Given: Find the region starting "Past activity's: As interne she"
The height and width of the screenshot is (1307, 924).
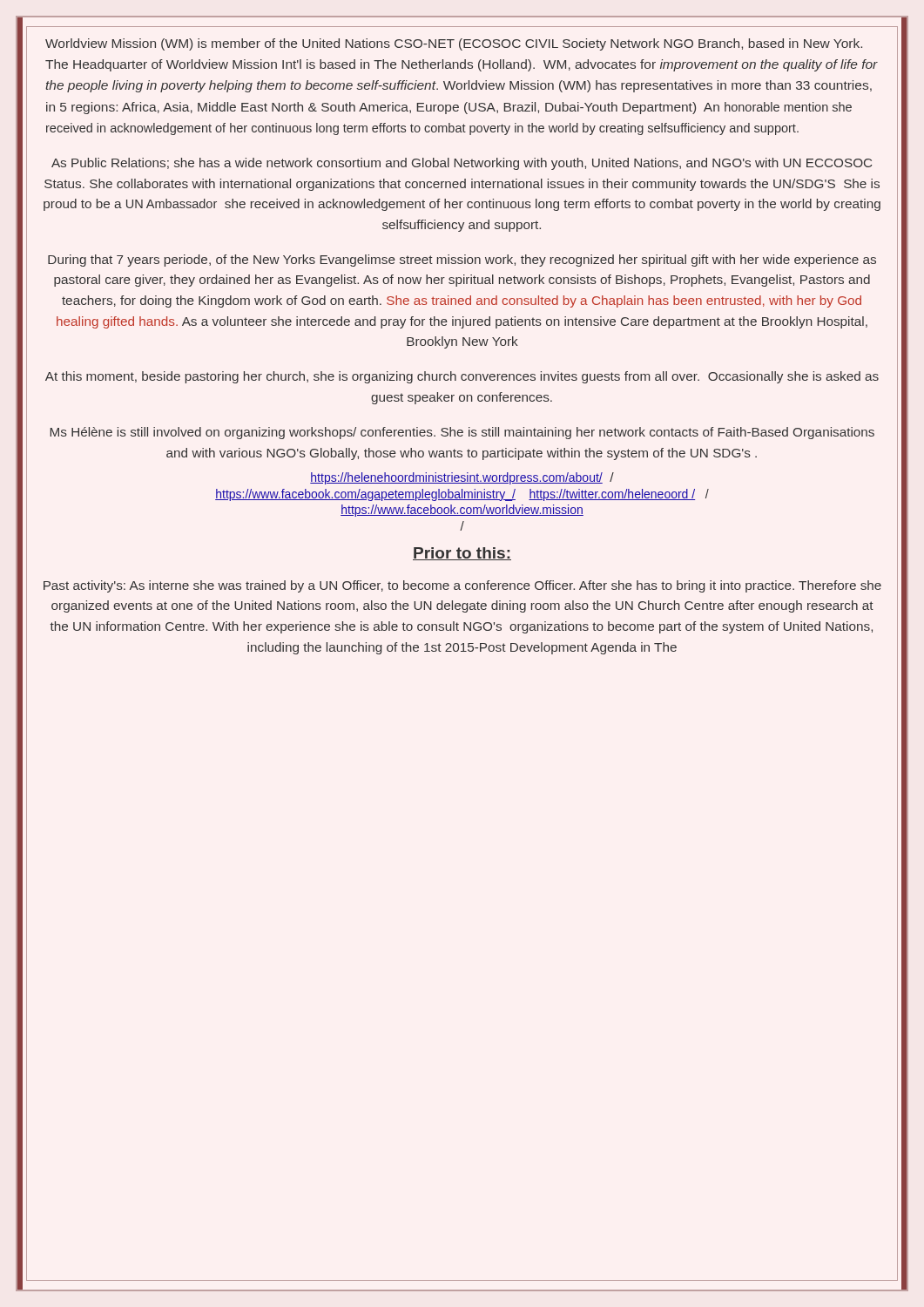Looking at the screenshot, I should [x=462, y=616].
